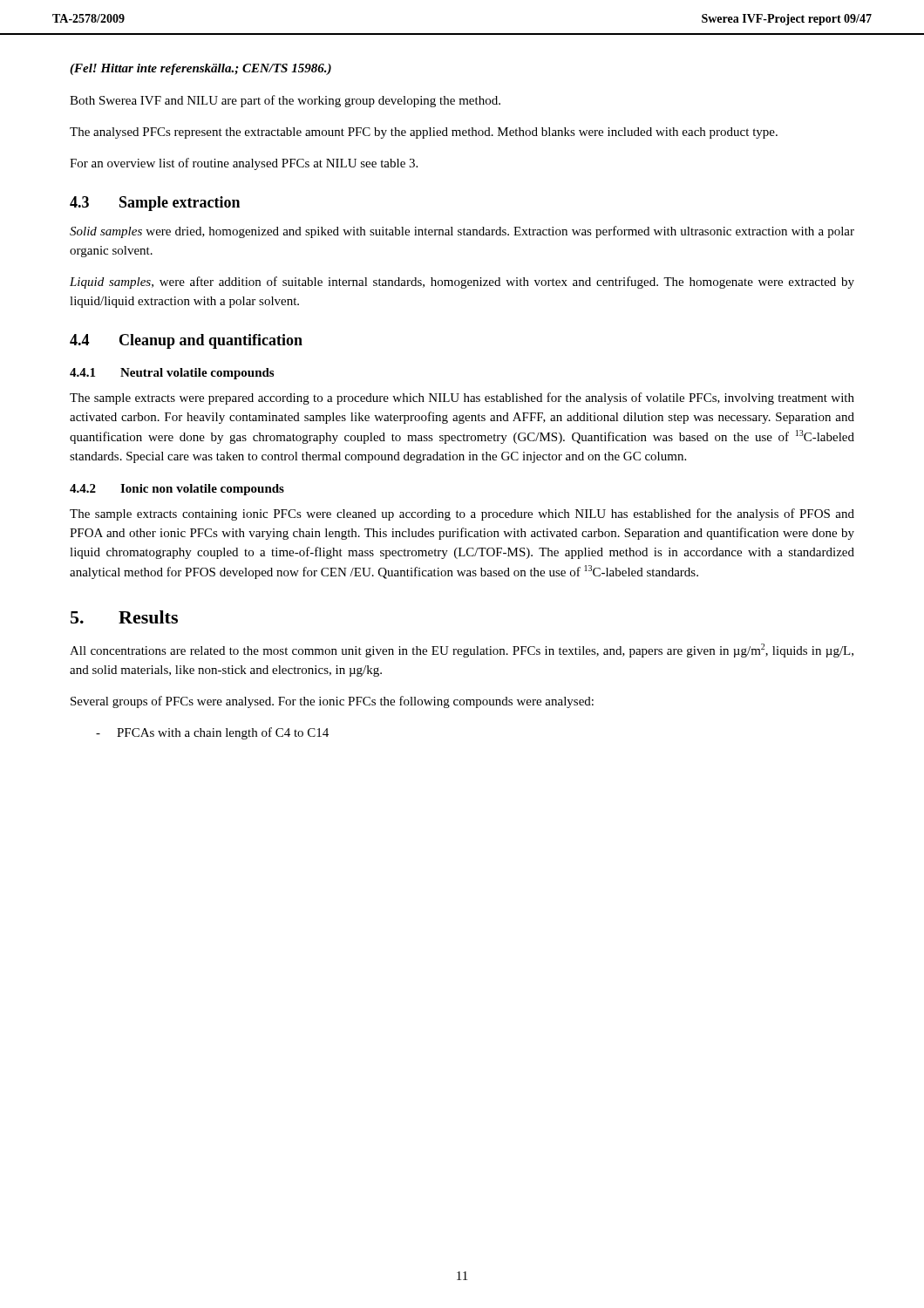
Task: Find the text block starting "Solid samples were"
Action: click(462, 241)
